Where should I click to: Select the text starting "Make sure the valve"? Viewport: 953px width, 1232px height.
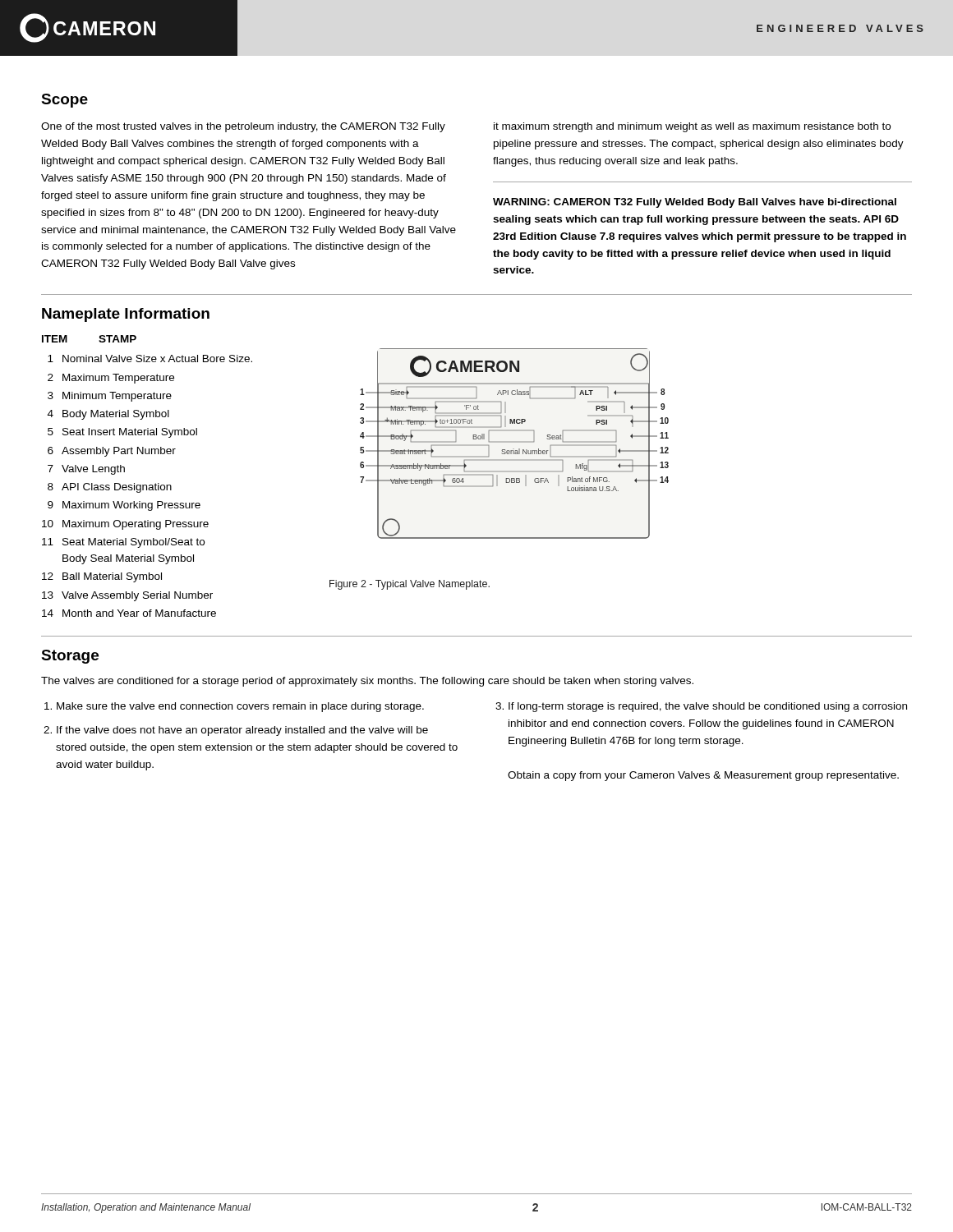click(x=240, y=706)
